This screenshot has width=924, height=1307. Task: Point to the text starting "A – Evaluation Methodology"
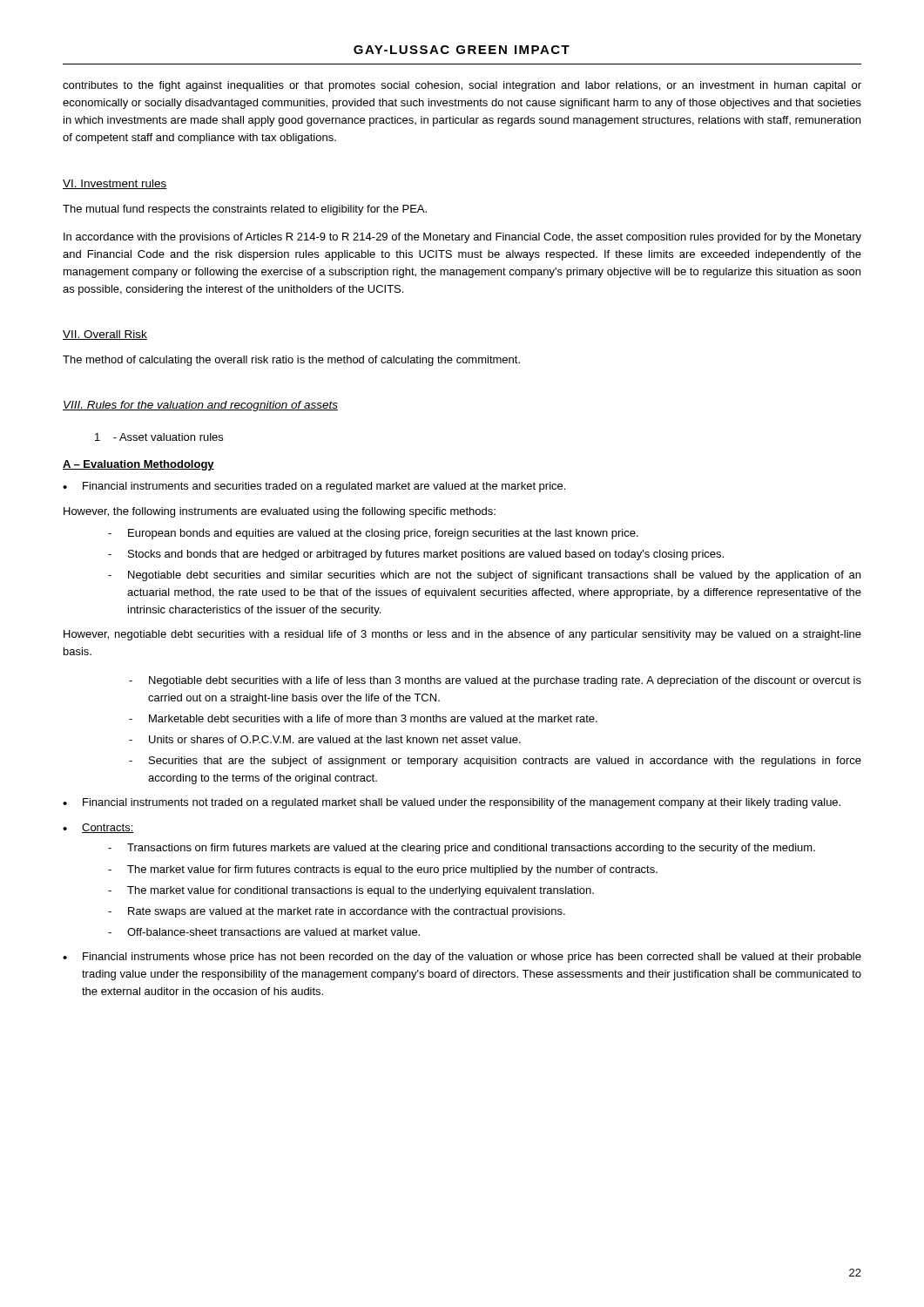point(138,464)
